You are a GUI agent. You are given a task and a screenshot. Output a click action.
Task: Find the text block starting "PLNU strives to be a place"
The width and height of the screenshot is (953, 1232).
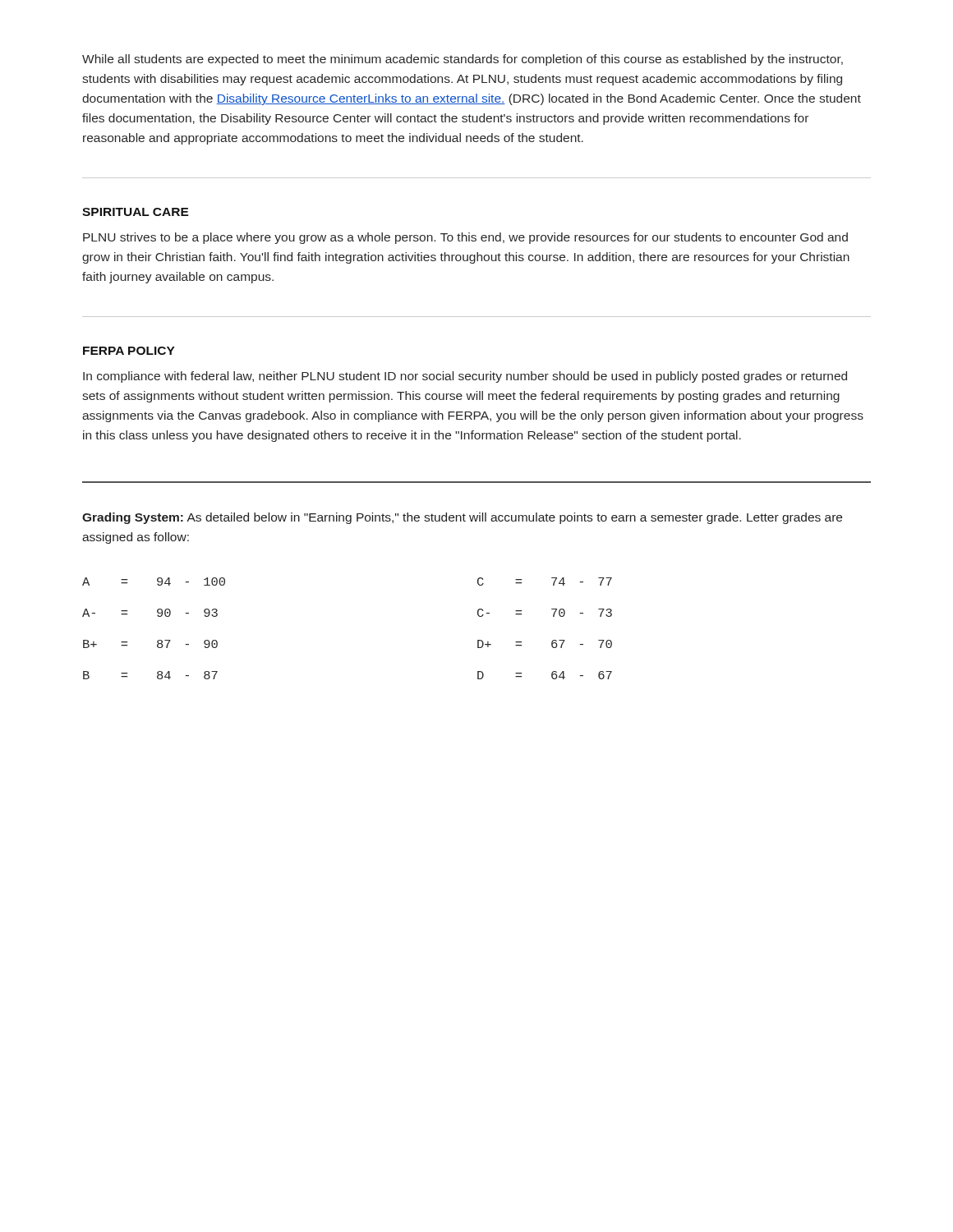click(466, 257)
